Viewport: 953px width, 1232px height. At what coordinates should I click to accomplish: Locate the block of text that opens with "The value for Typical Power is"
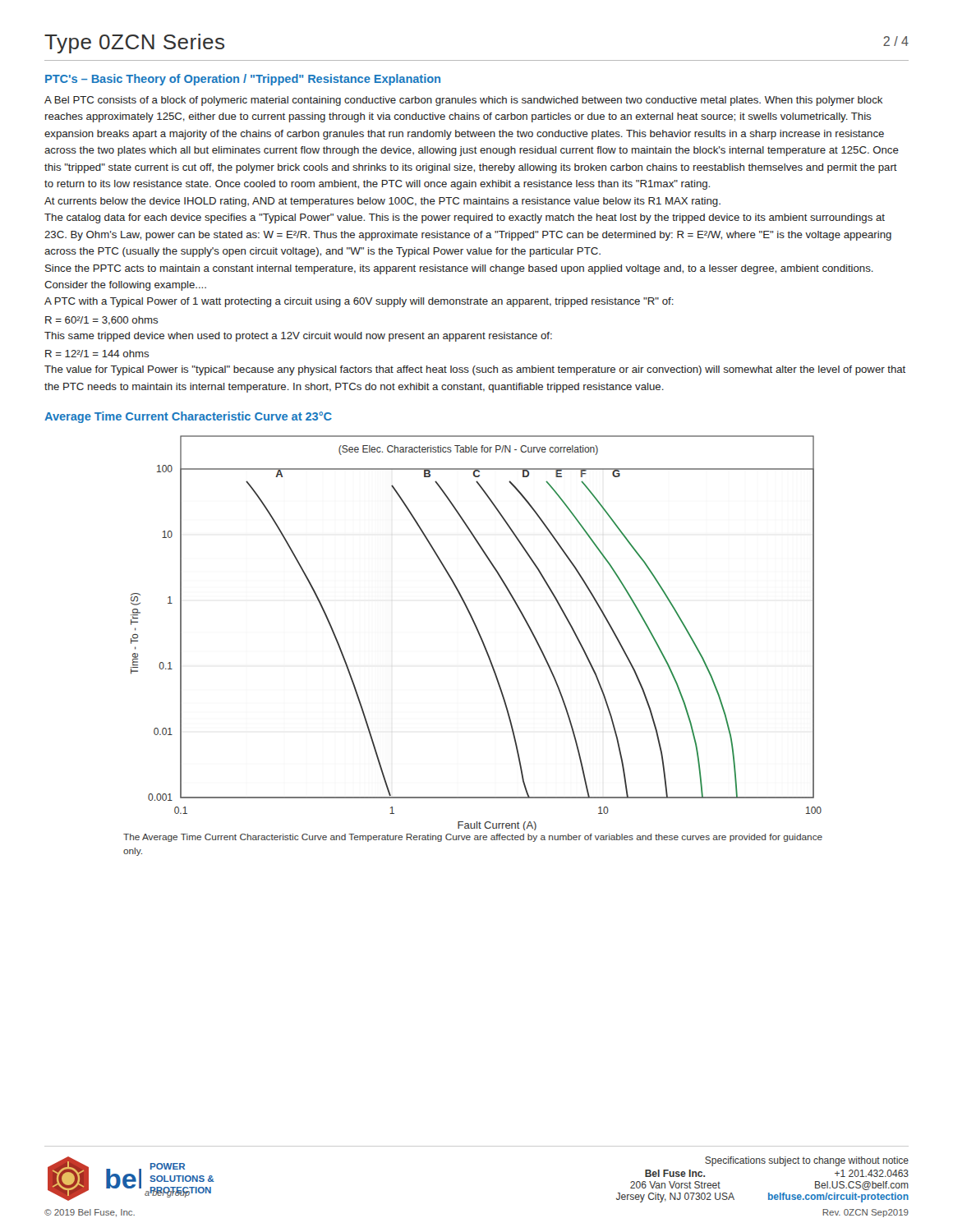(x=475, y=378)
